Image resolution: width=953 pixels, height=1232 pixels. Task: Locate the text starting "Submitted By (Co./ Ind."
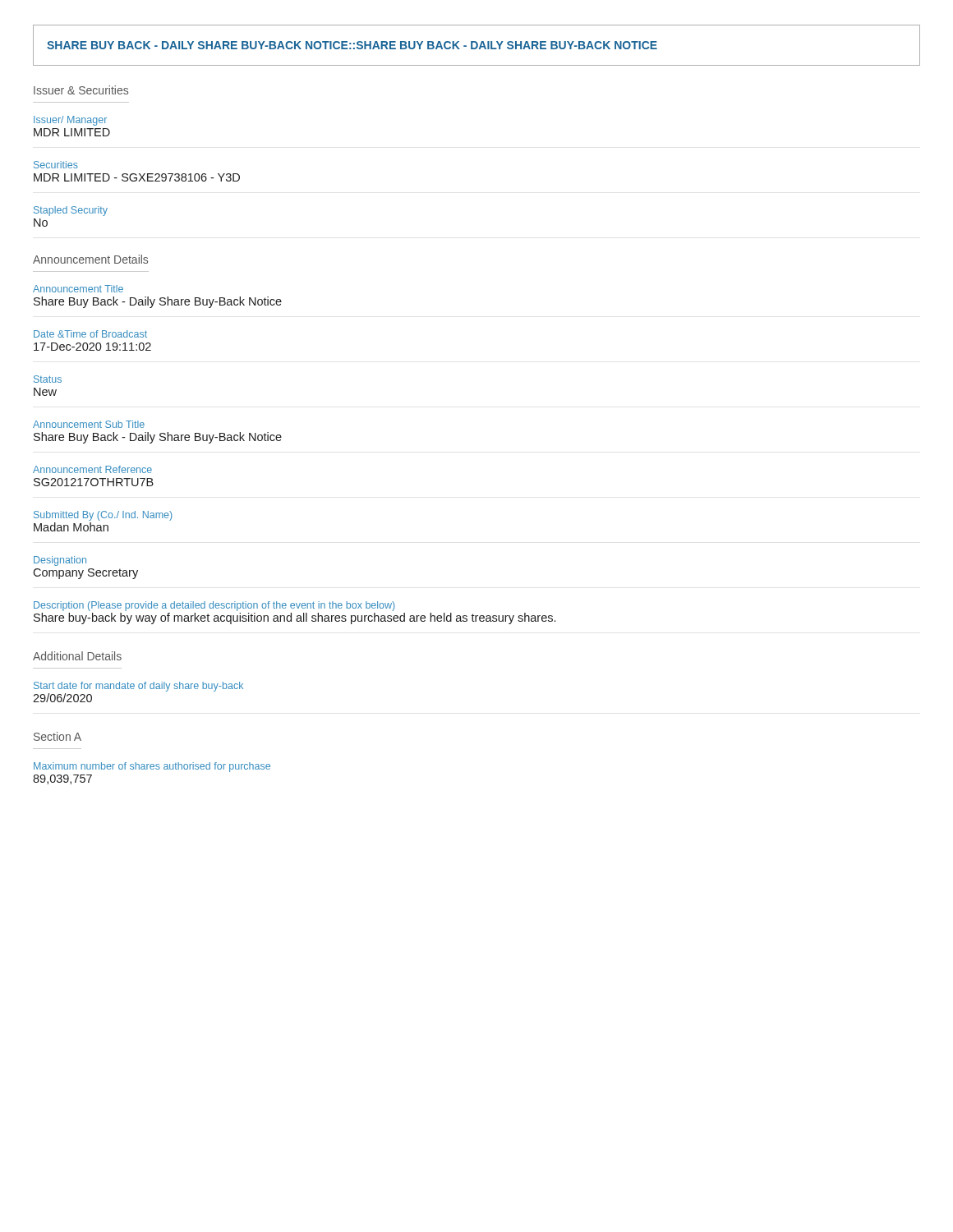point(103,515)
